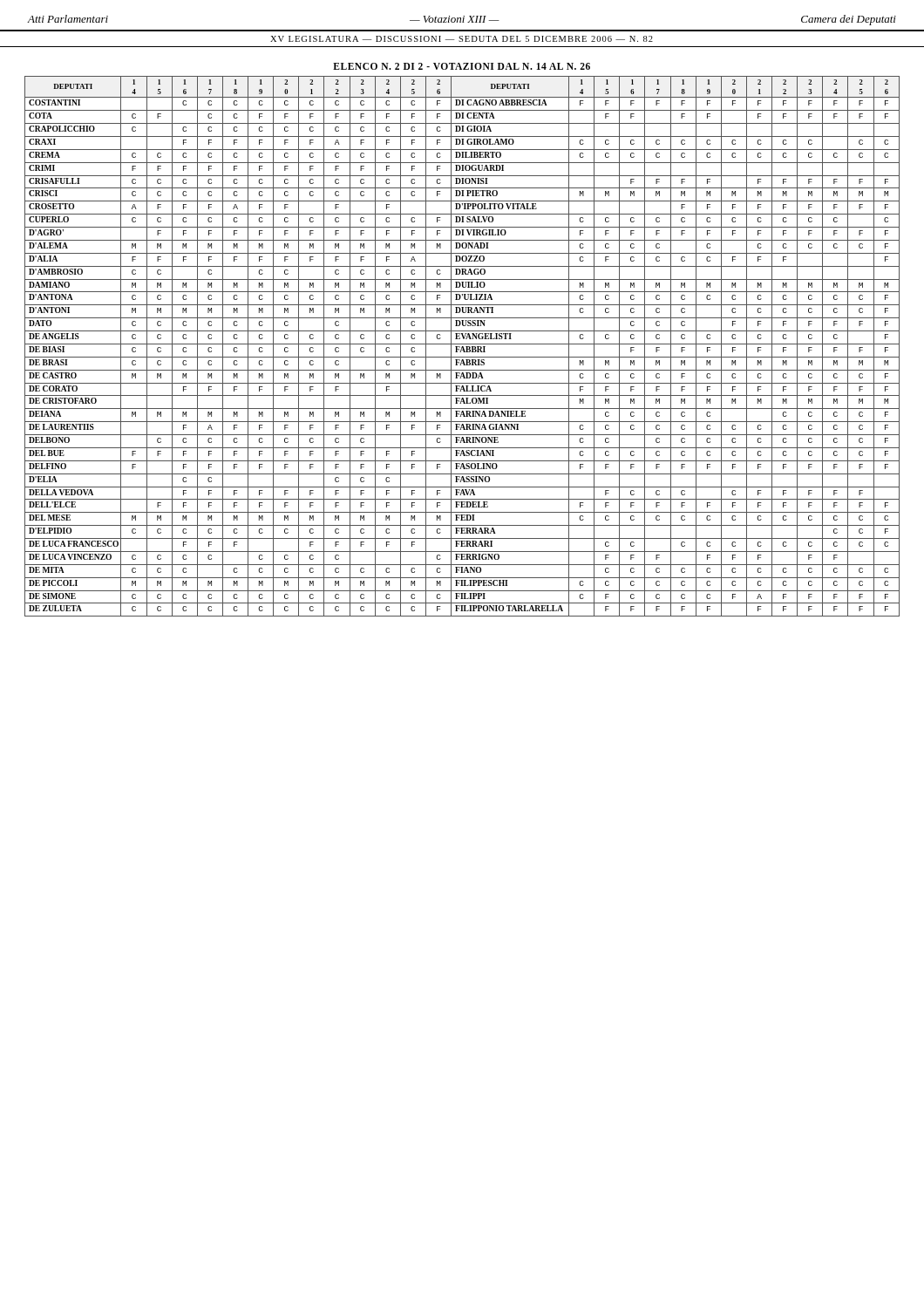This screenshot has width=924, height=1308.
Task: Locate the text starting "ELENCO N. 2 DI 2 -"
Action: coord(462,66)
